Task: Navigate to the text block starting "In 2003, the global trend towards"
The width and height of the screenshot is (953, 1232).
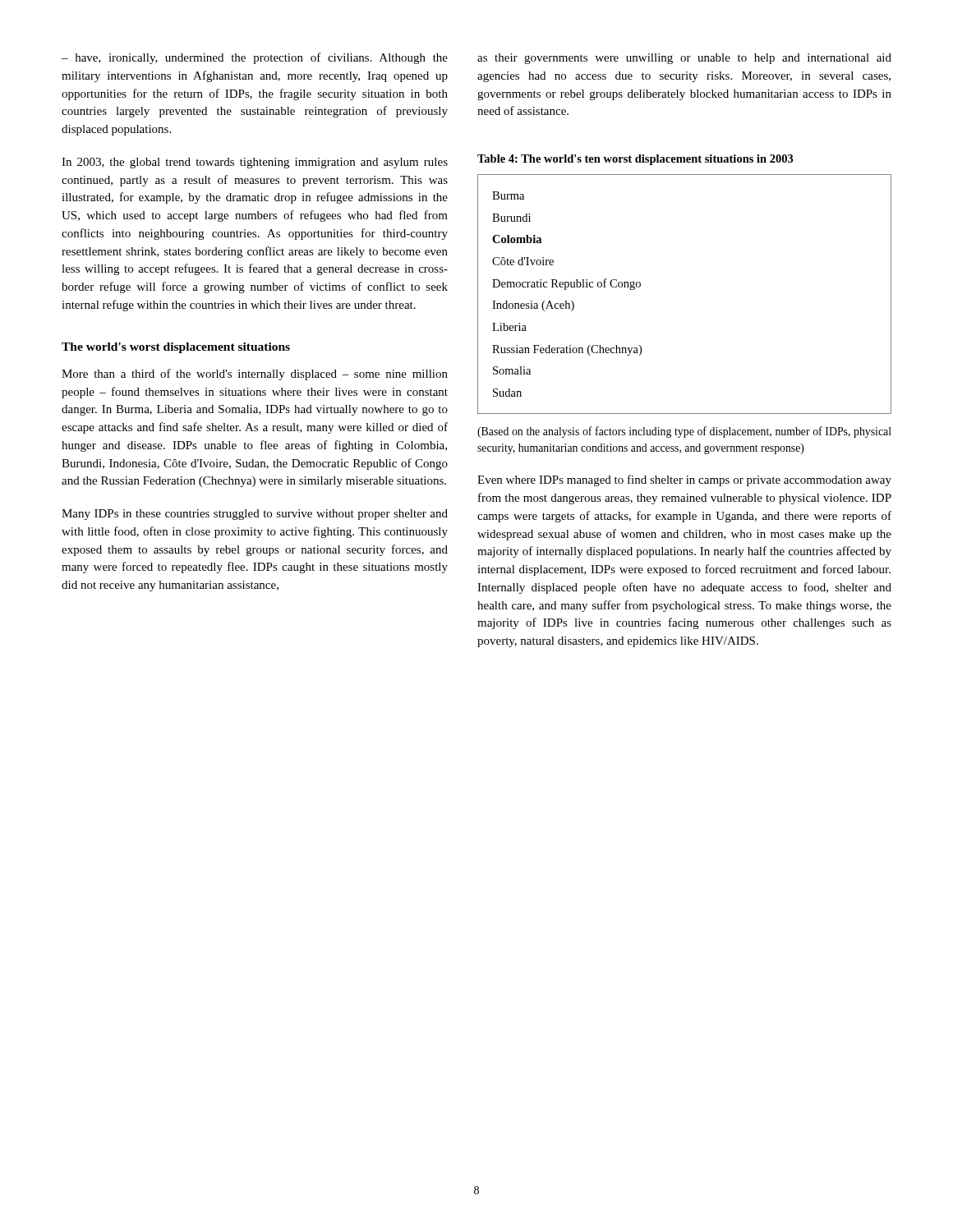Action: pos(255,233)
